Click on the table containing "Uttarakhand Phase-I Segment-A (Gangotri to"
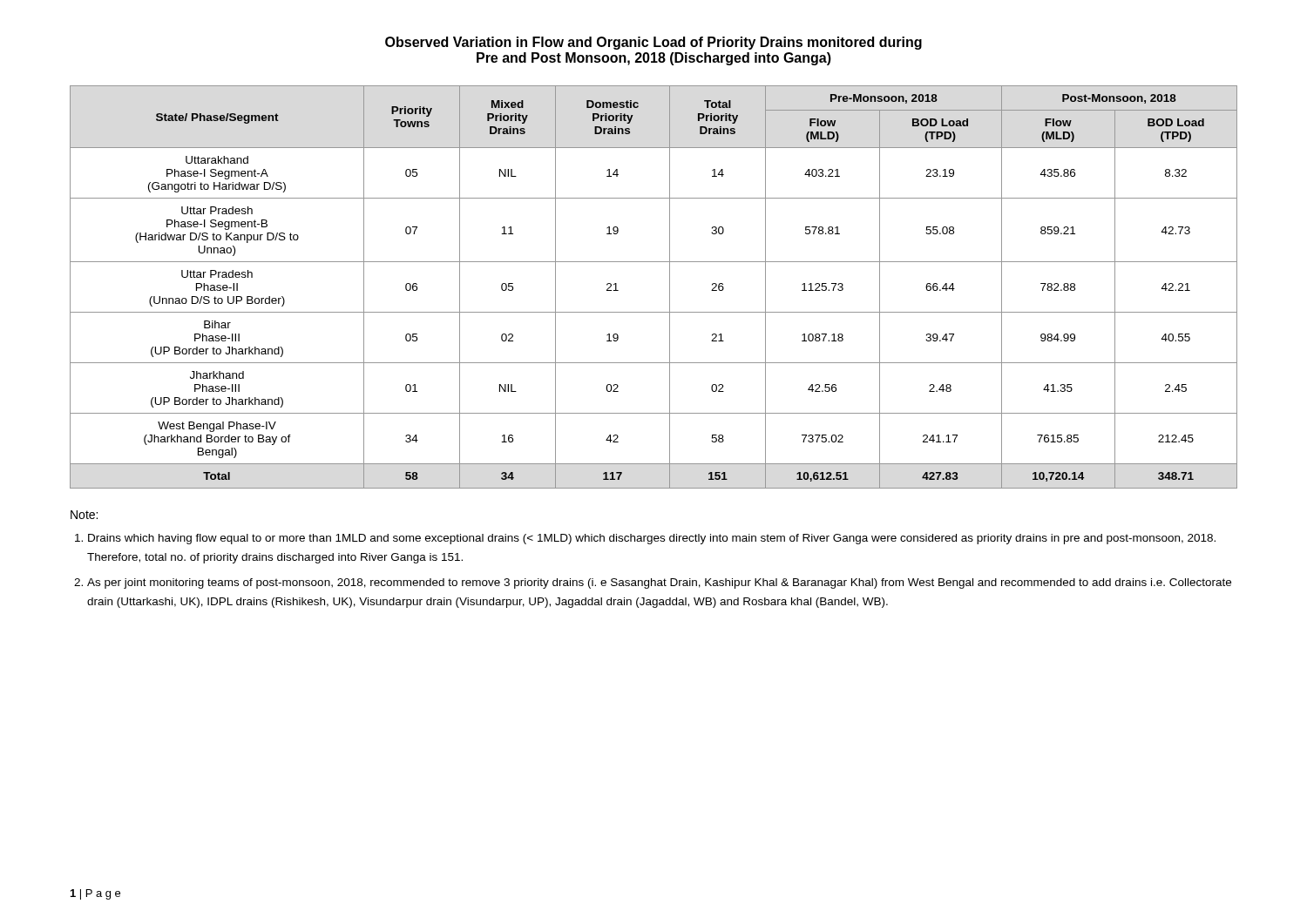Image resolution: width=1307 pixels, height=924 pixels. click(x=654, y=287)
